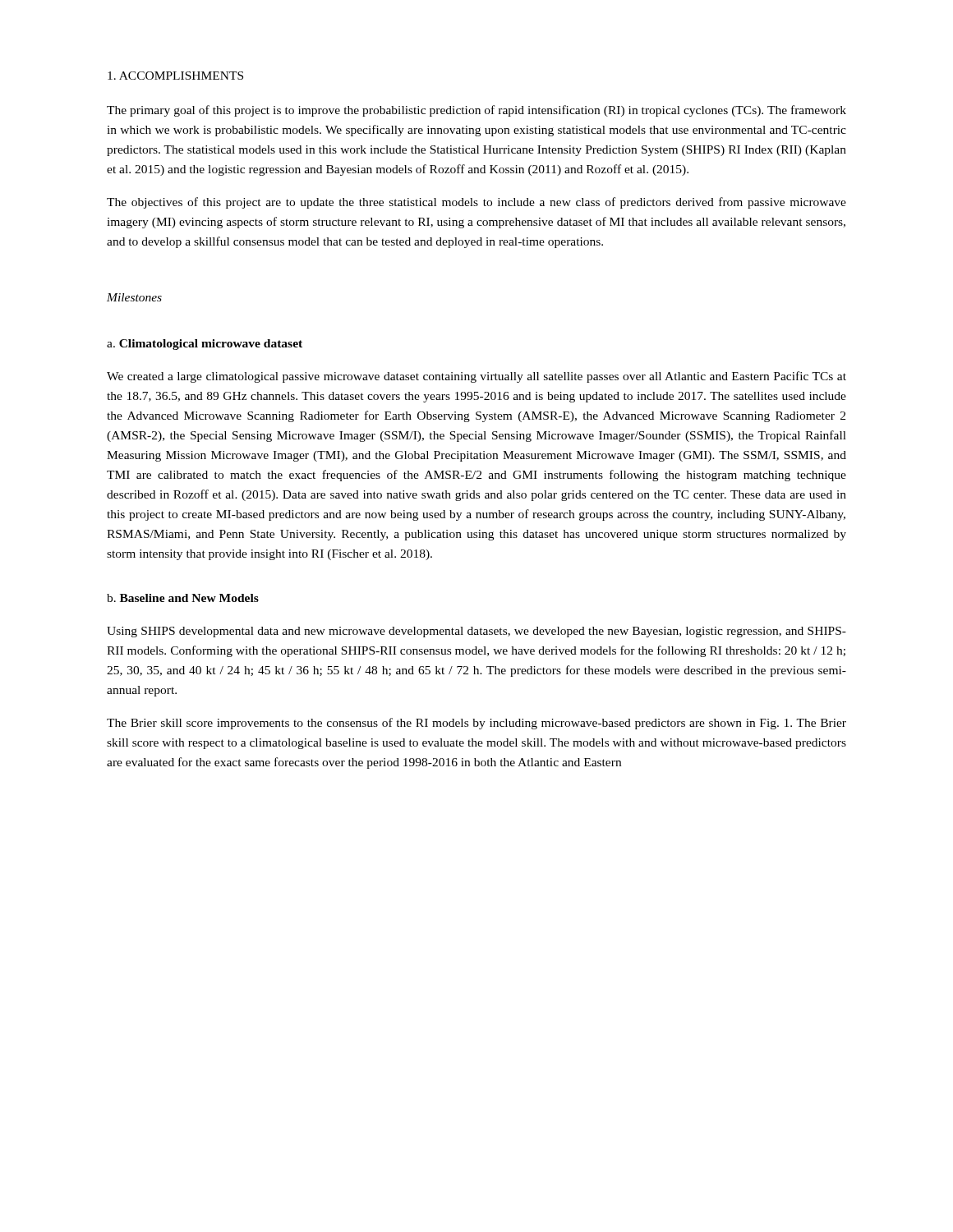Image resolution: width=953 pixels, height=1232 pixels.
Task: Select the passage starting "The Brier skill score improvements to the"
Action: point(476,742)
